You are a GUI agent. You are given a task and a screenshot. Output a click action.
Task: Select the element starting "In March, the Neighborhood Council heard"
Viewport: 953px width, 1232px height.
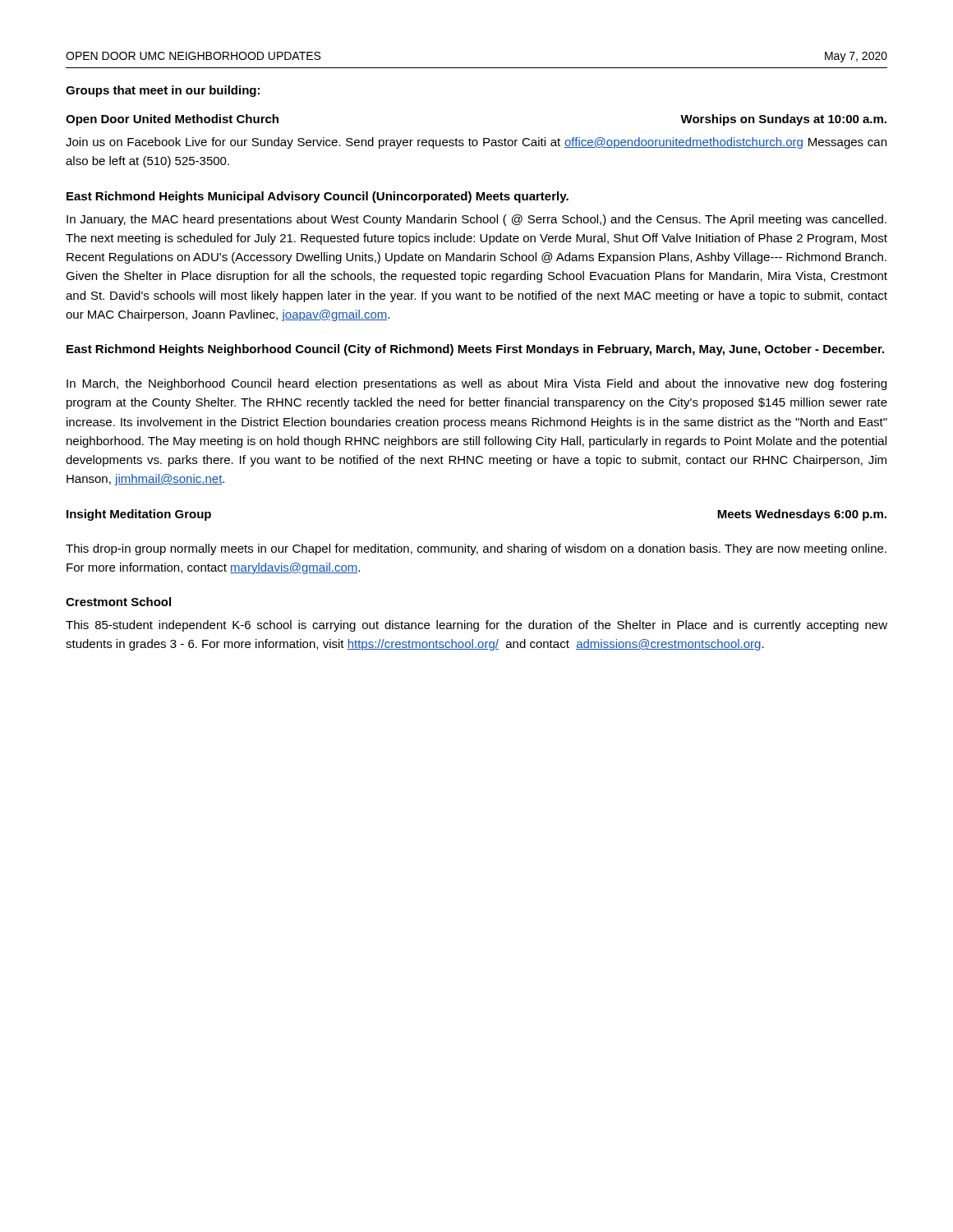[476, 431]
